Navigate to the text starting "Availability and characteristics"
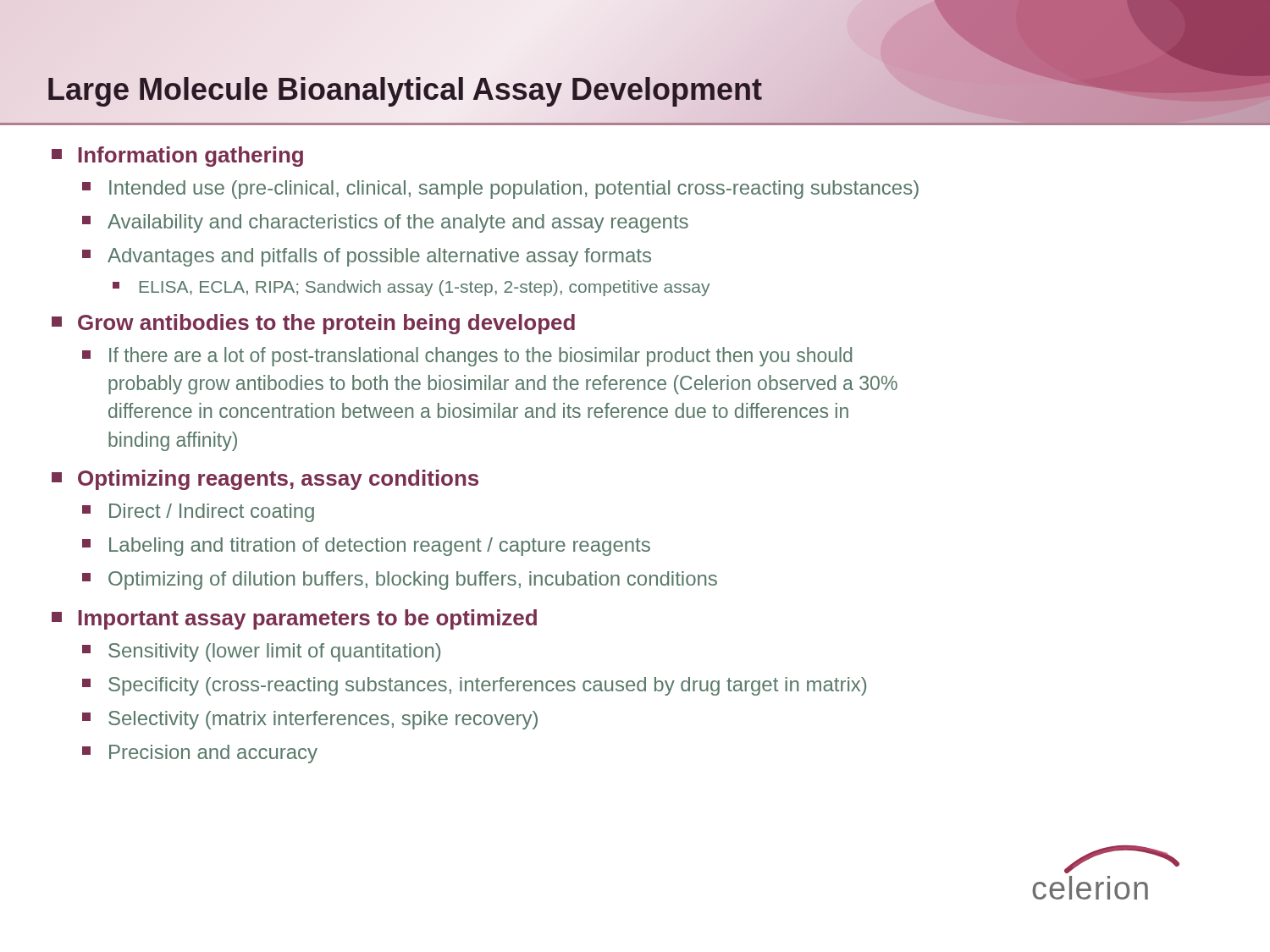1270x952 pixels. pos(398,221)
